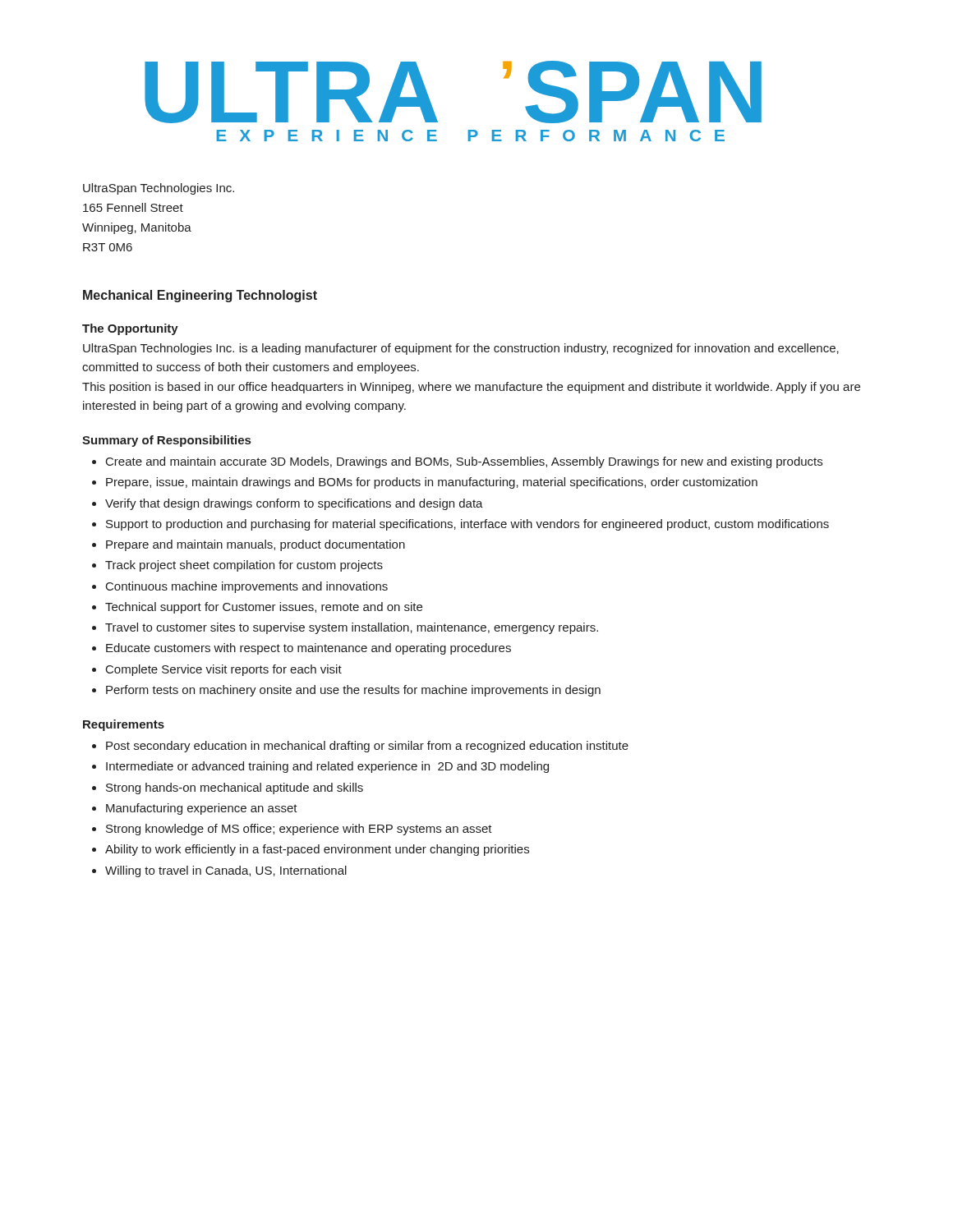Navigate to the block starting "Educate customers with"

tap(308, 648)
